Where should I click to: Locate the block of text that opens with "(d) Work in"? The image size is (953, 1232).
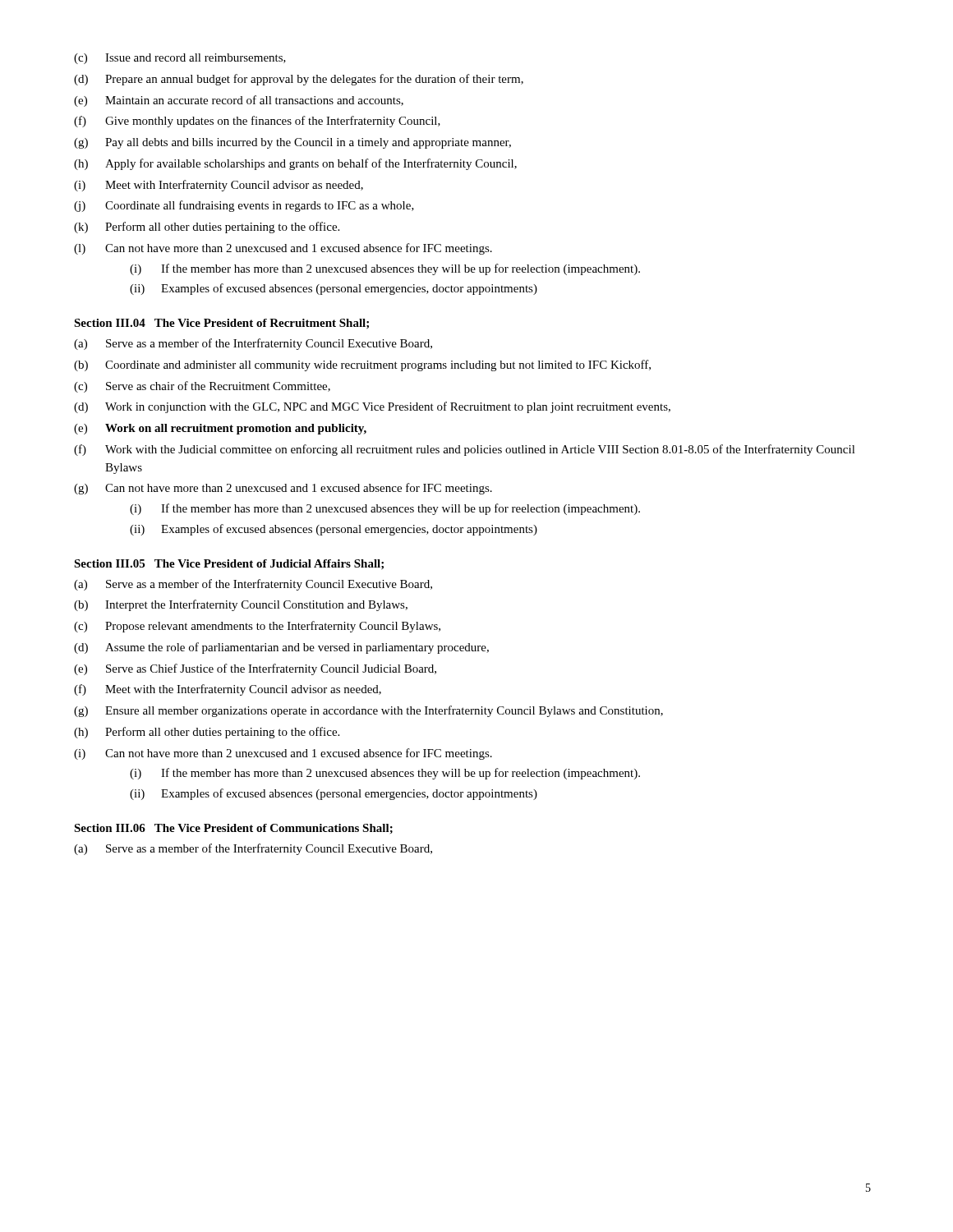click(472, 407)
